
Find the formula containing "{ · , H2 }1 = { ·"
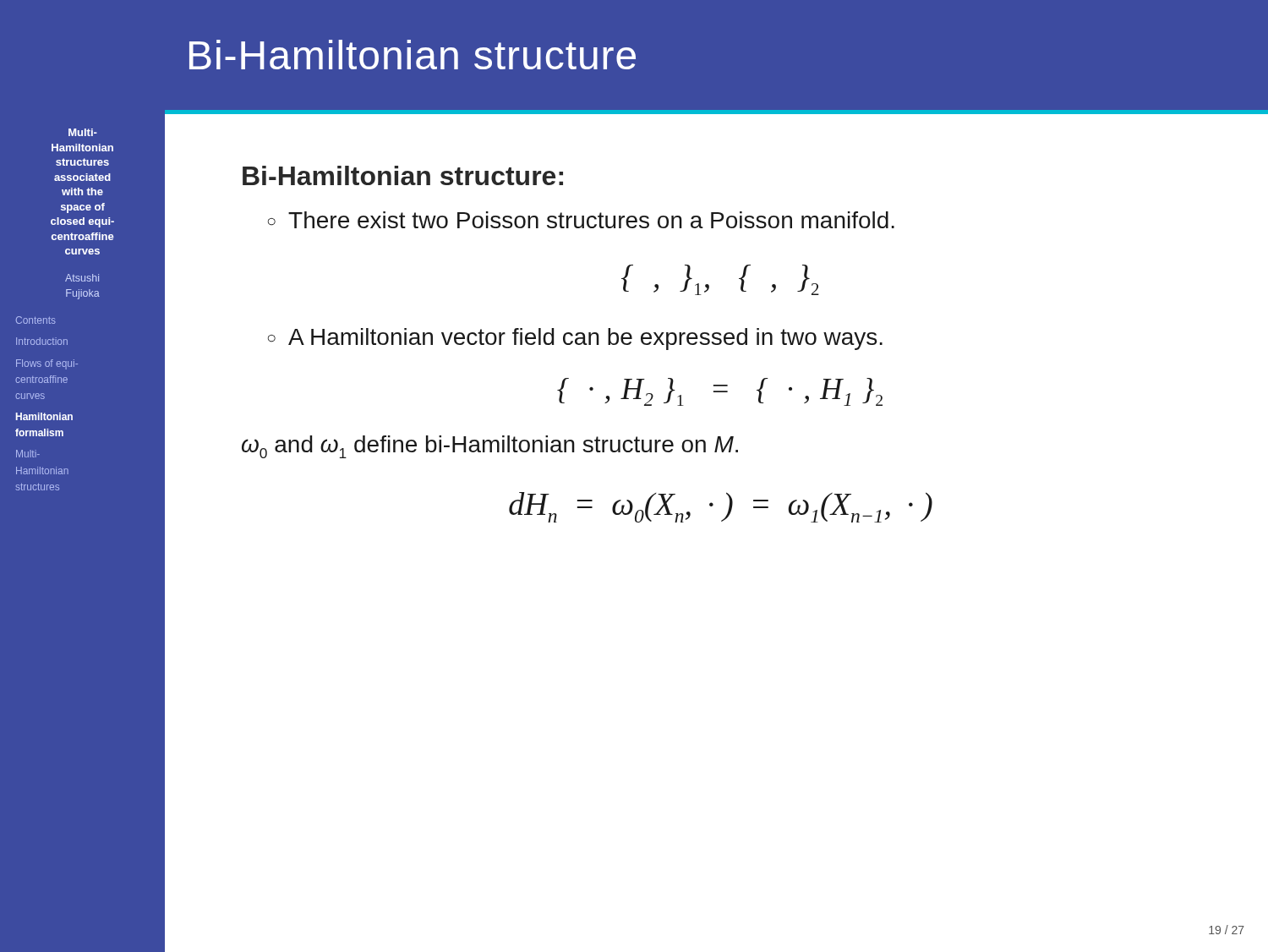click(721, 391)
